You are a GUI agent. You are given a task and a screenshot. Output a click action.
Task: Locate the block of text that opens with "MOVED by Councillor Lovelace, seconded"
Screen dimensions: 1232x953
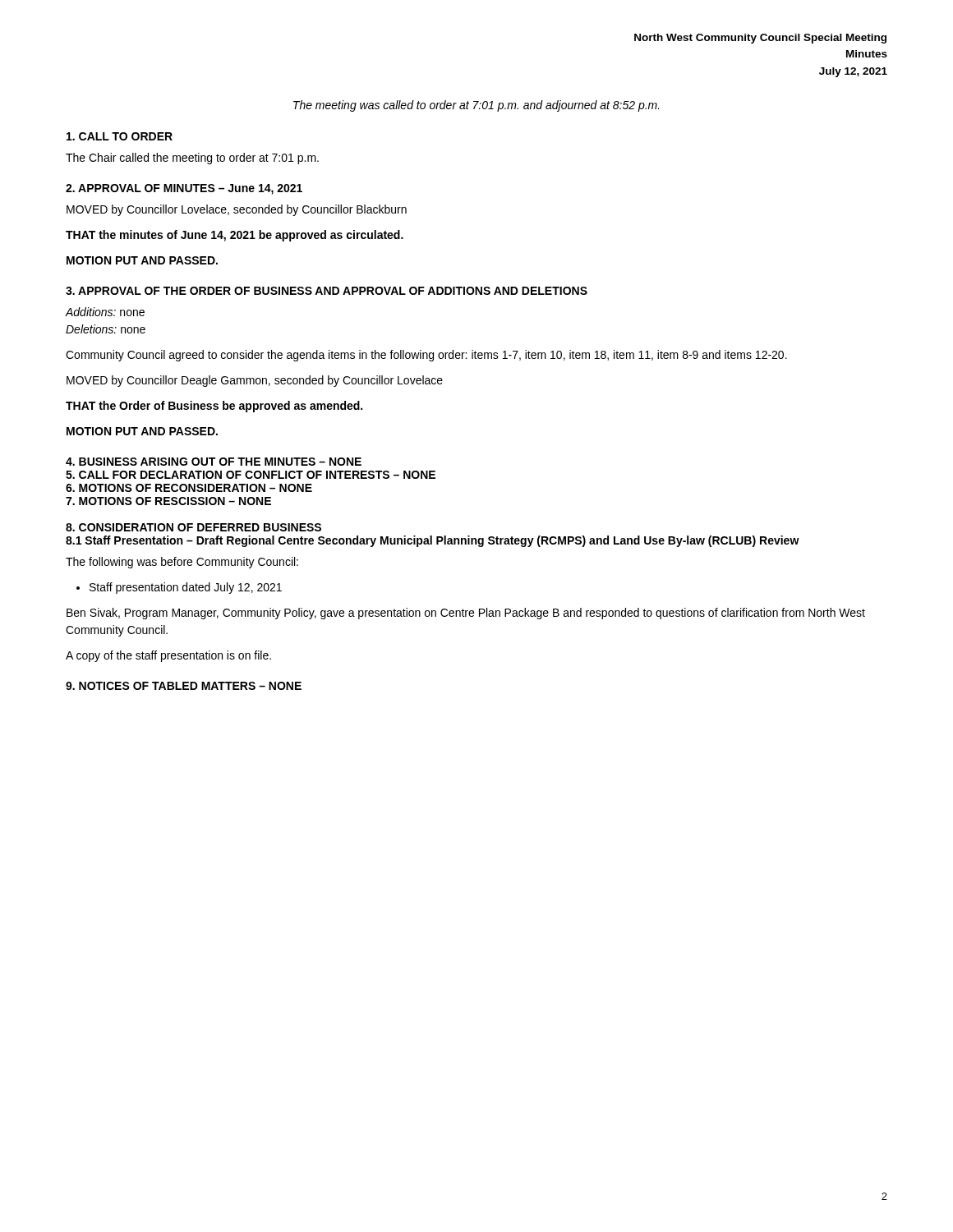click(x=236, y=209)
